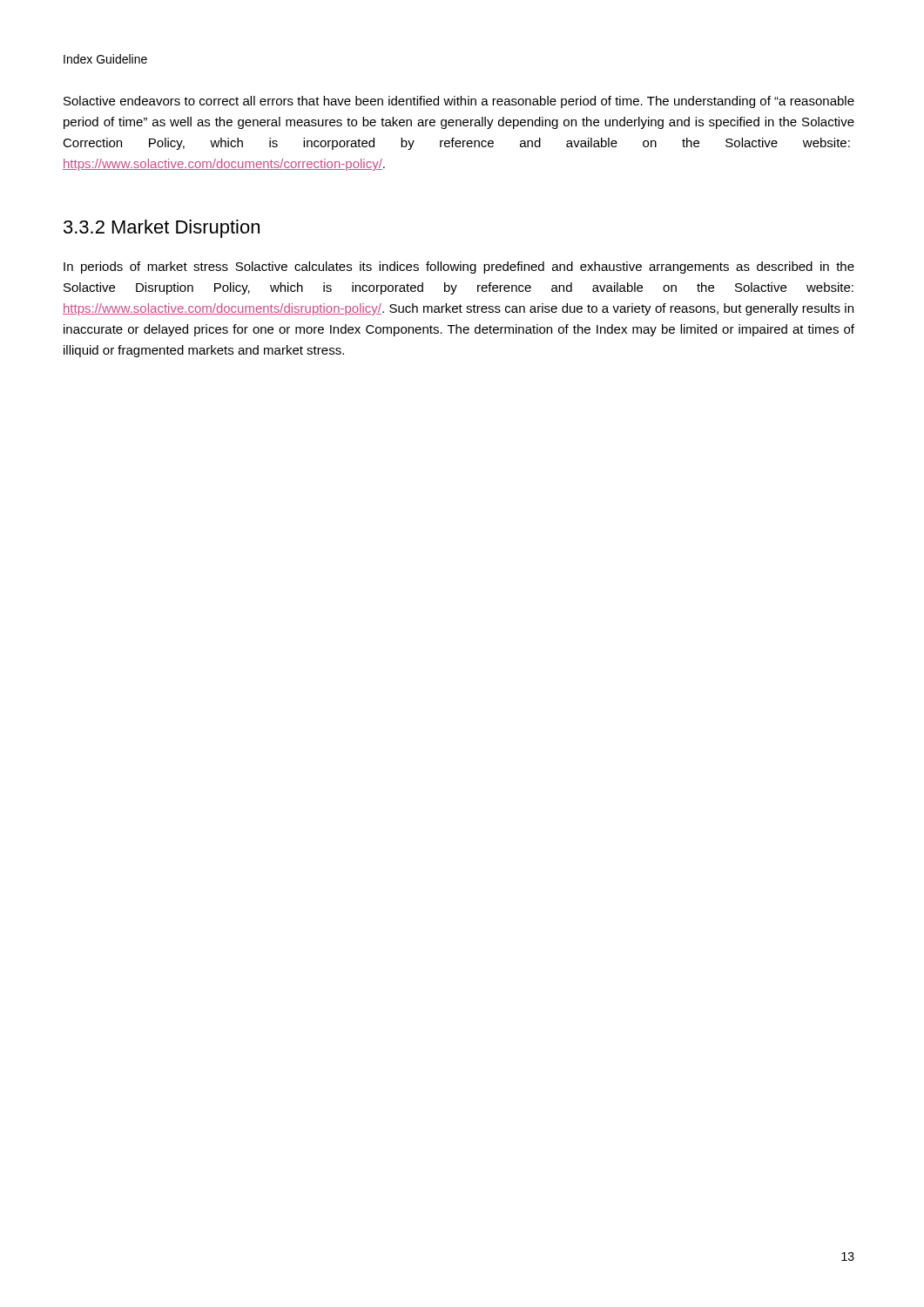Screen dimensions: 1307x924
Task: Locate the block of text that opens with "In periods of market stress Solactive"
Action: (x=459, y=308)
